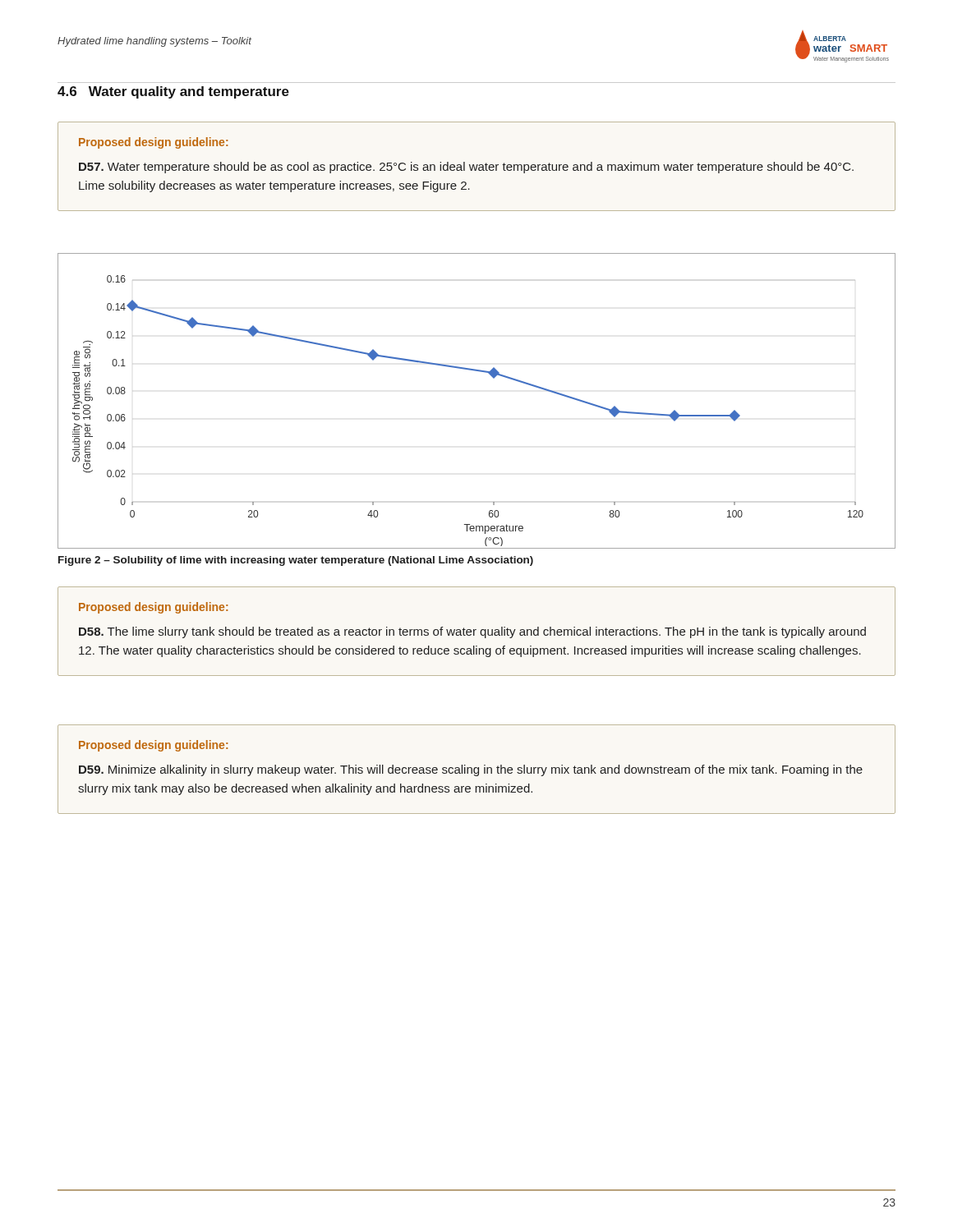Find the logo
Image resolution: width=953 pixels, height=1232 pixels.
pyautogui.click(x=842, y=44)
